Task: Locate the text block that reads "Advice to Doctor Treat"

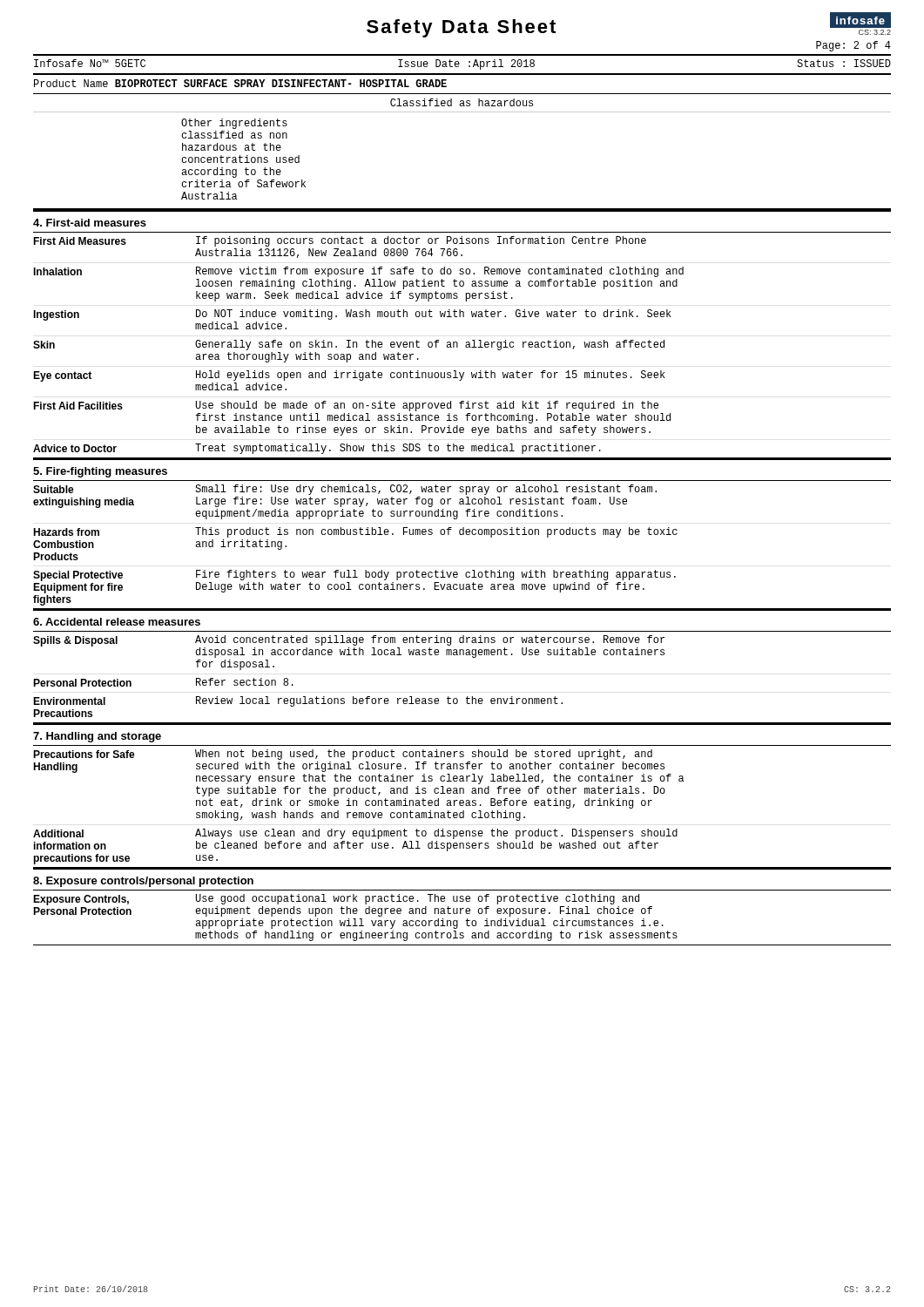Action: 462,449
